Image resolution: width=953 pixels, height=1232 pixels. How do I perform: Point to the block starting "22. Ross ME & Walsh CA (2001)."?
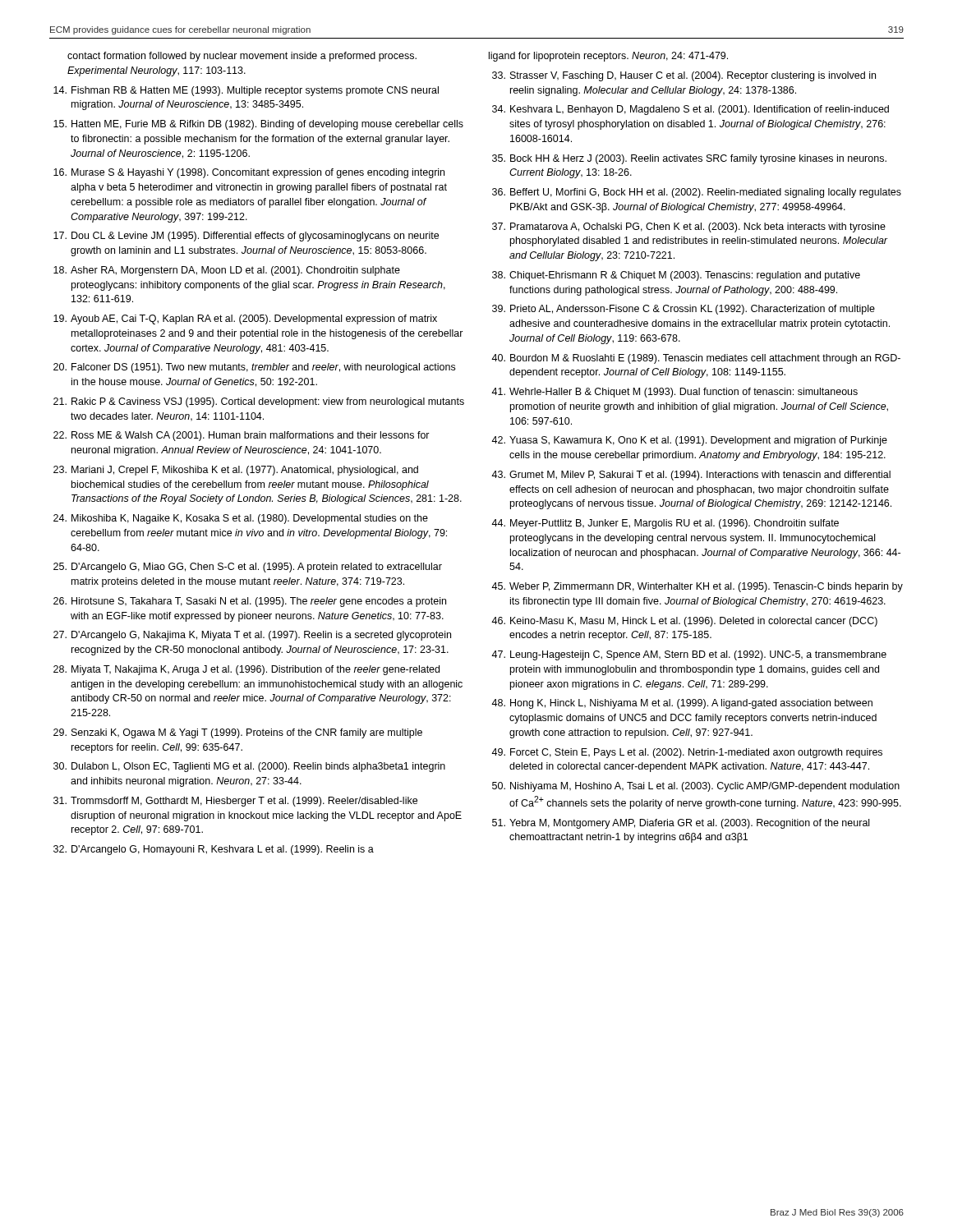pos(257,444)
